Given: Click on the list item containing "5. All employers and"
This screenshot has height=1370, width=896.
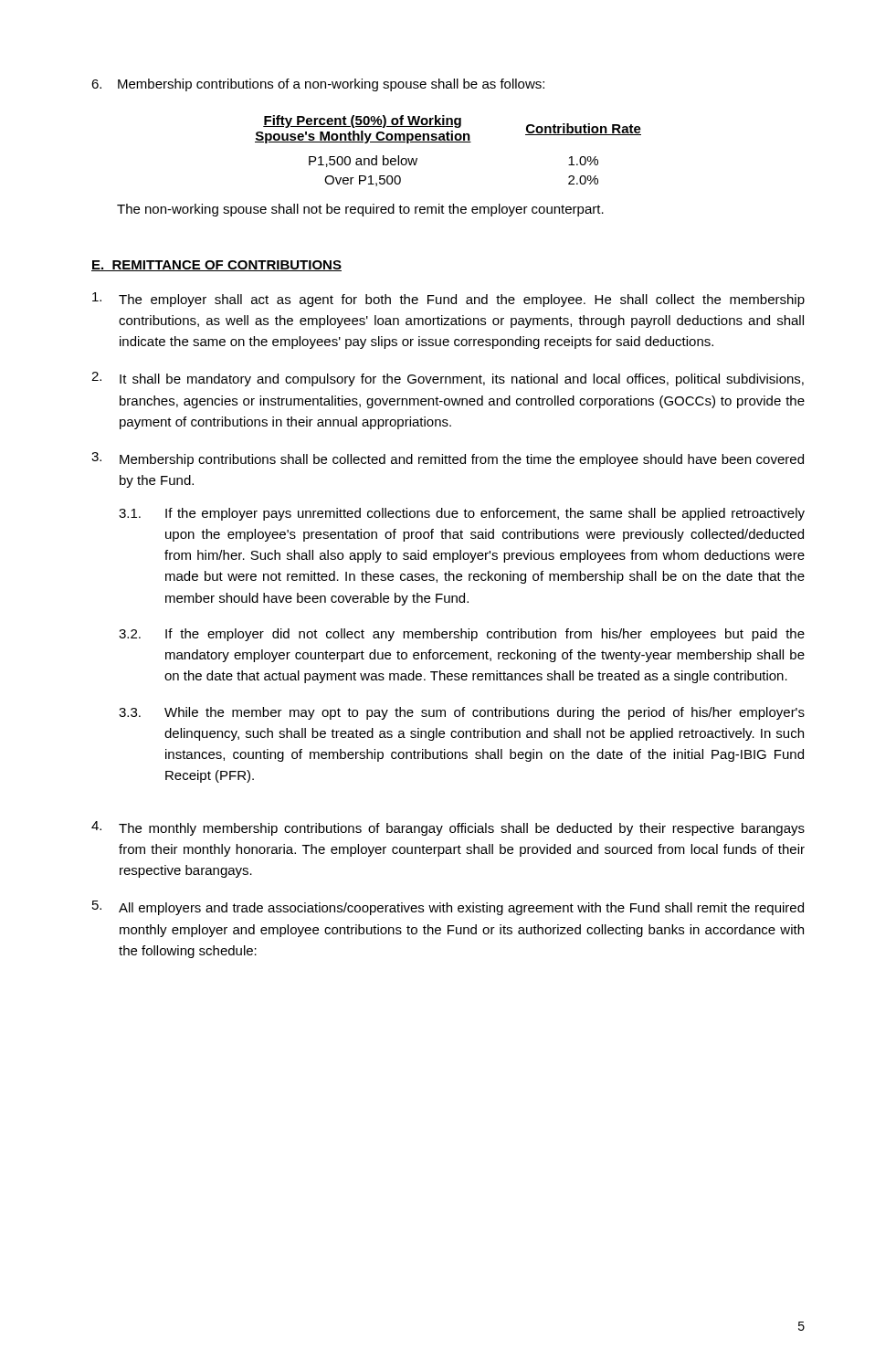Looking at the screenshot, I should pyautogui.click(x=448, y=929).
